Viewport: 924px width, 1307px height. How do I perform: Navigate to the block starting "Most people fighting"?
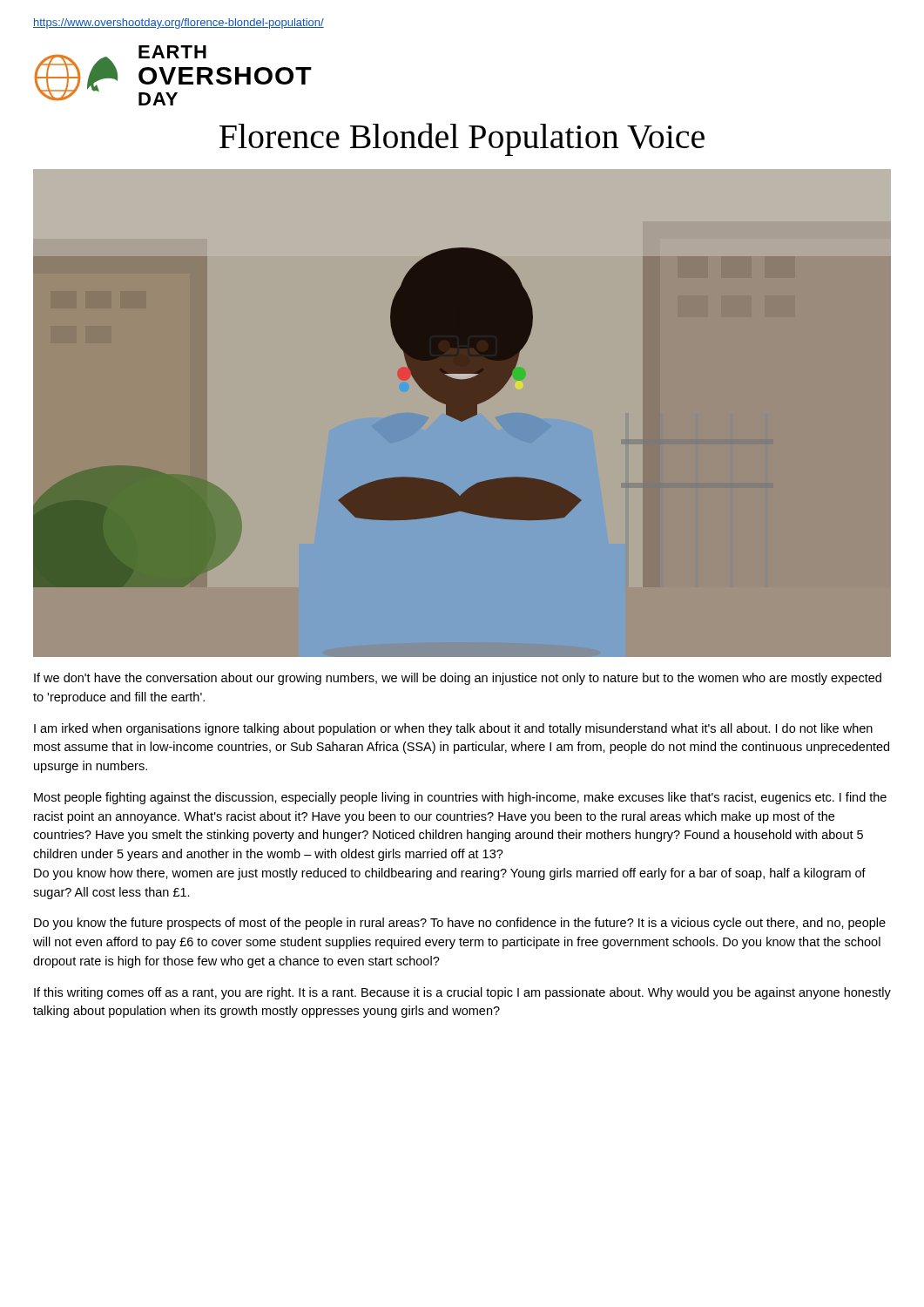pyautogui.click(x=460, y=844)
